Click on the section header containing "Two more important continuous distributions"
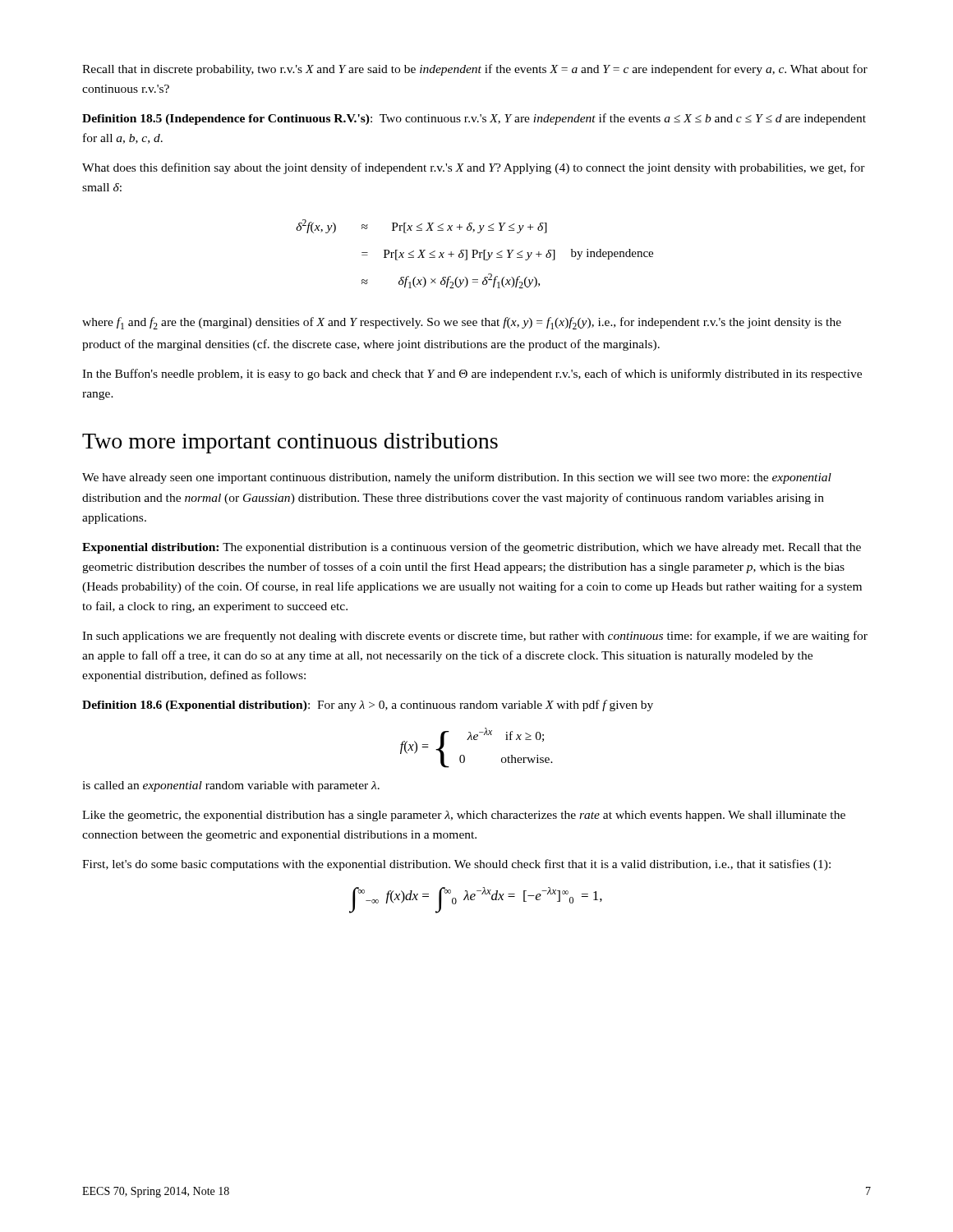 [x=290, y=441]
